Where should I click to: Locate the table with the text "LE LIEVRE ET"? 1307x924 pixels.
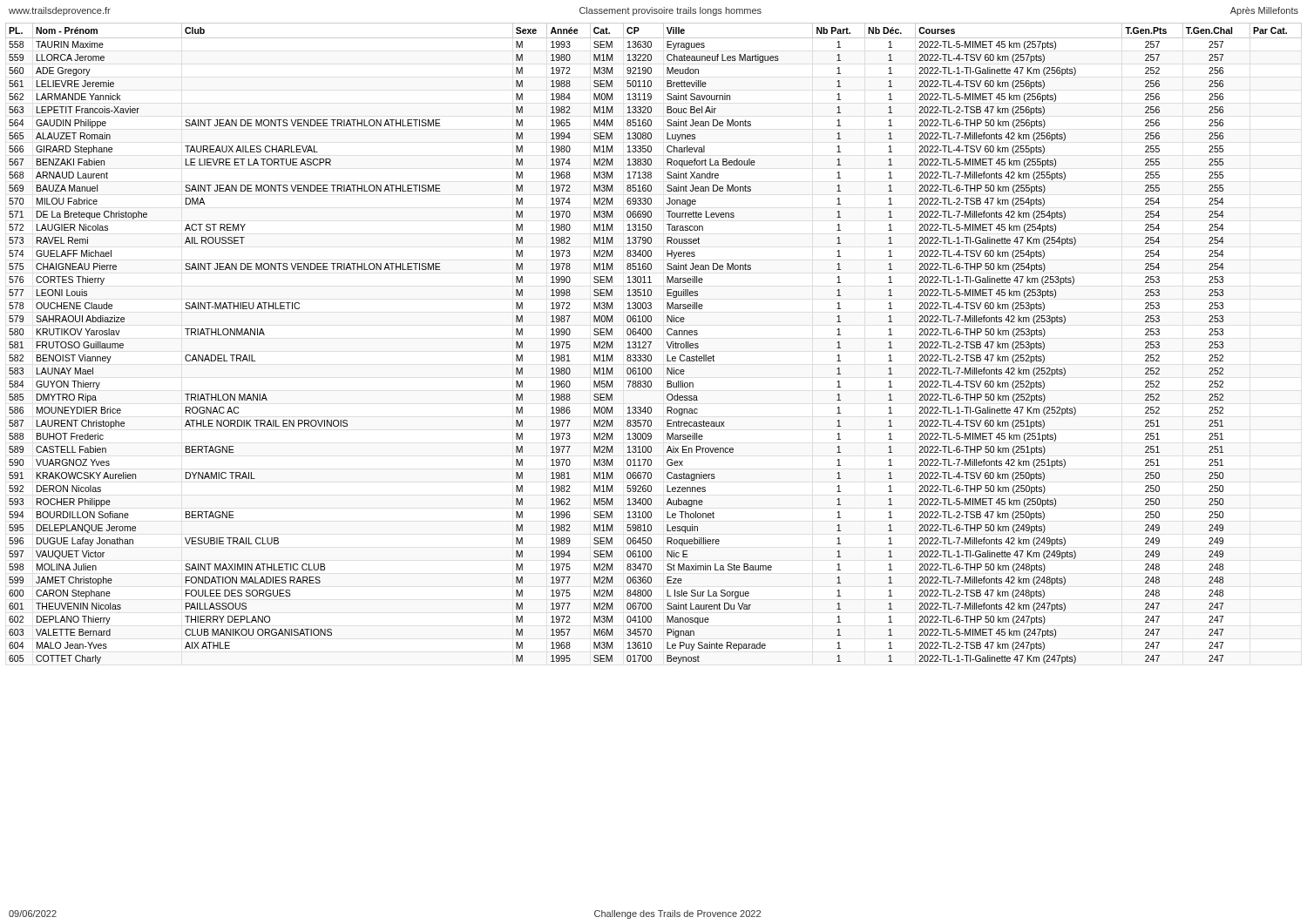(654, 344)
